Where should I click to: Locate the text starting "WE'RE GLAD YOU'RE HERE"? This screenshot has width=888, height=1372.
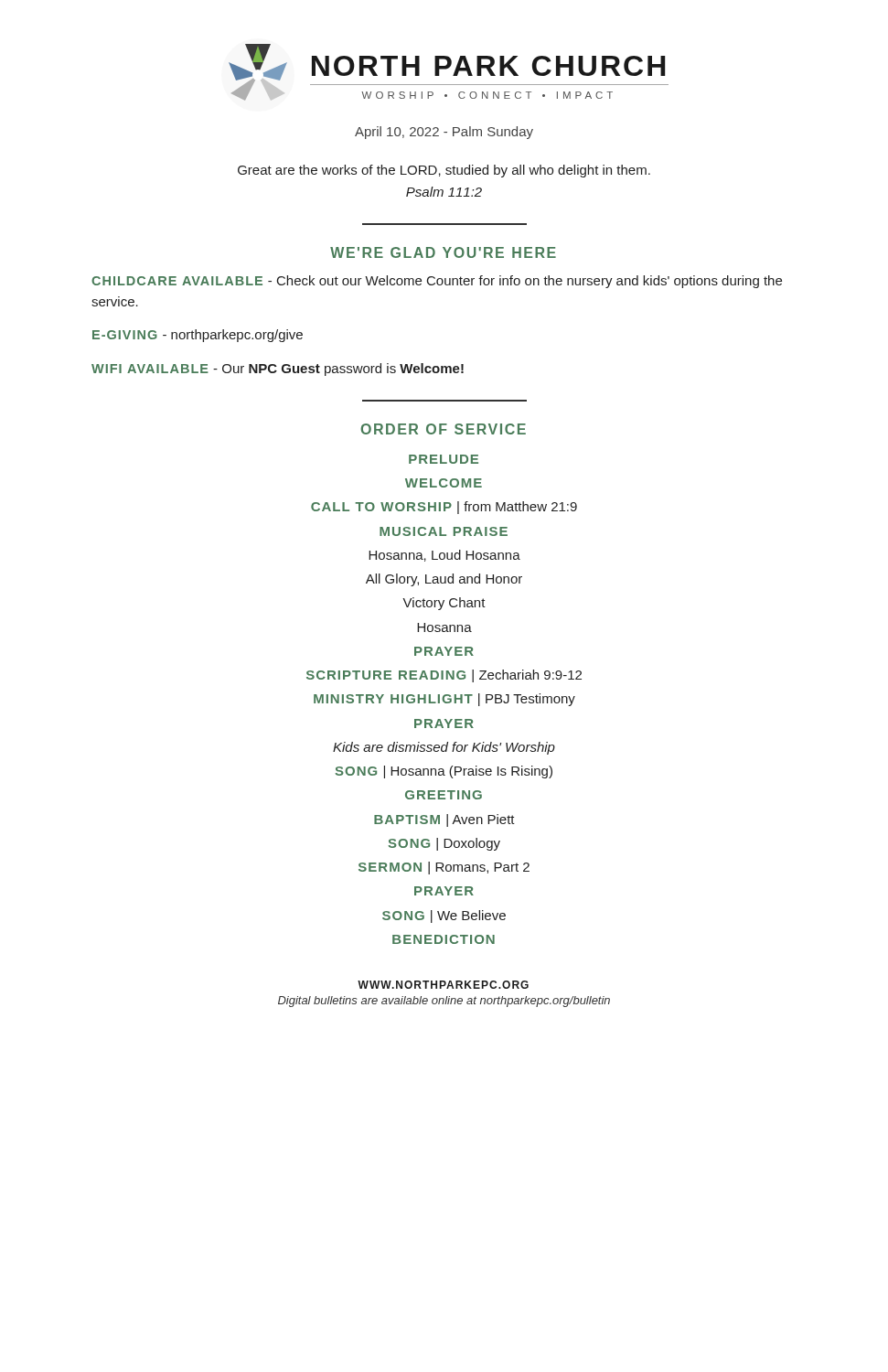444,253
